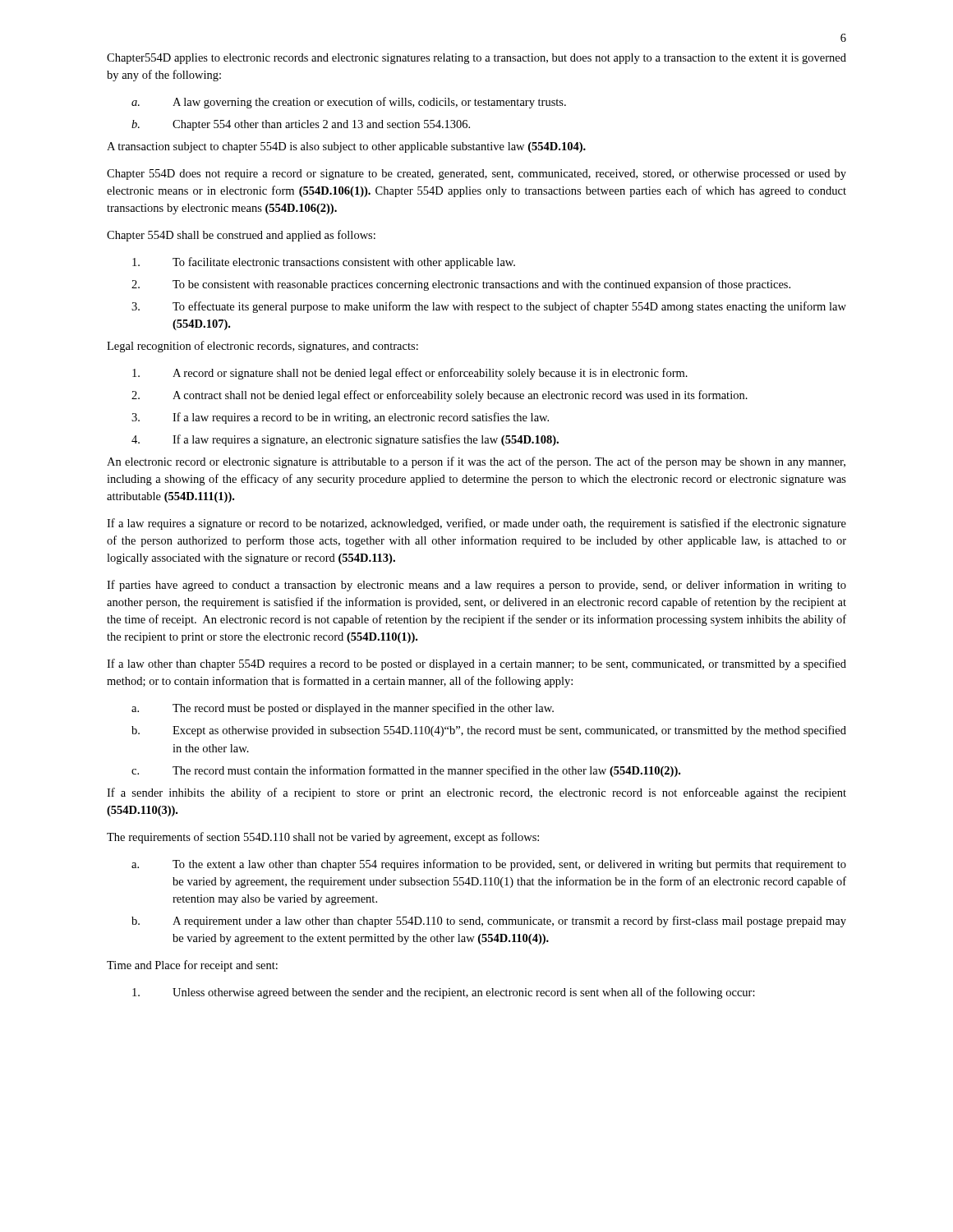This screenshot has width=953, height=1232.
Task: Where is the passage that starts "The requirements of section"?
Action: [x=476, y=837]
